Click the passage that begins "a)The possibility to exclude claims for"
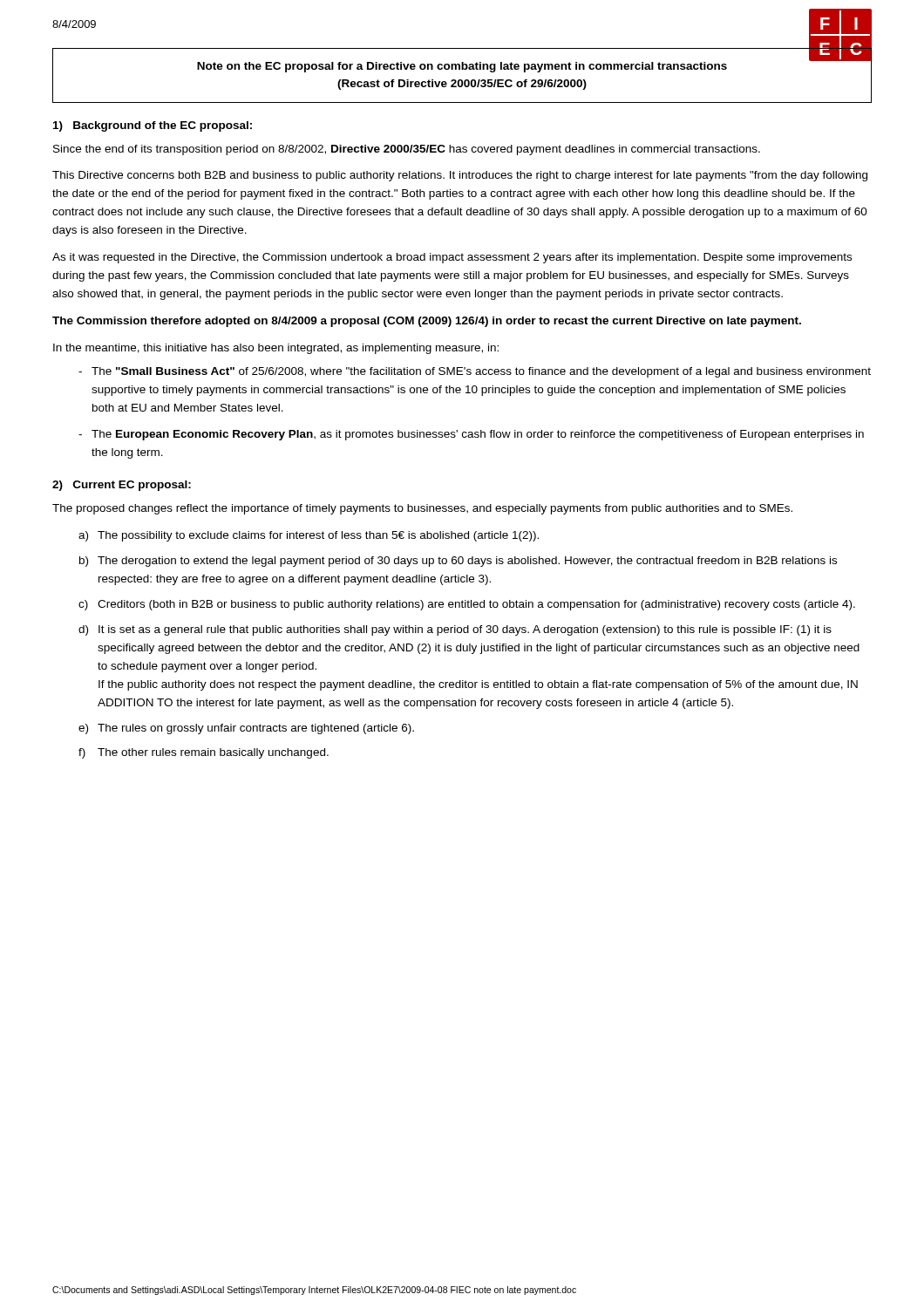 click(309, 536)
